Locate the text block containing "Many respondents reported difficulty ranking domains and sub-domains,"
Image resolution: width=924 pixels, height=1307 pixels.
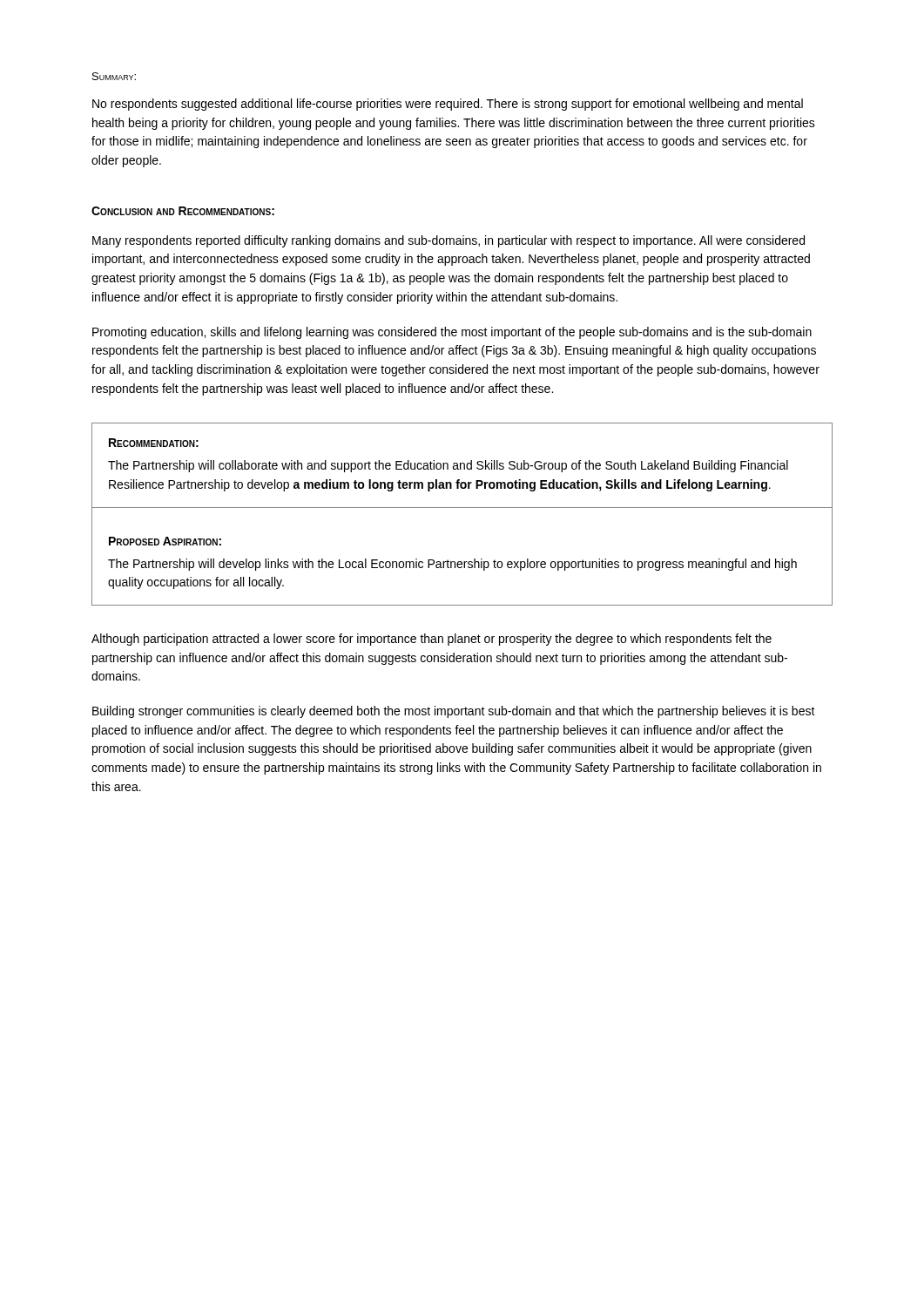(x=451, y=269)
